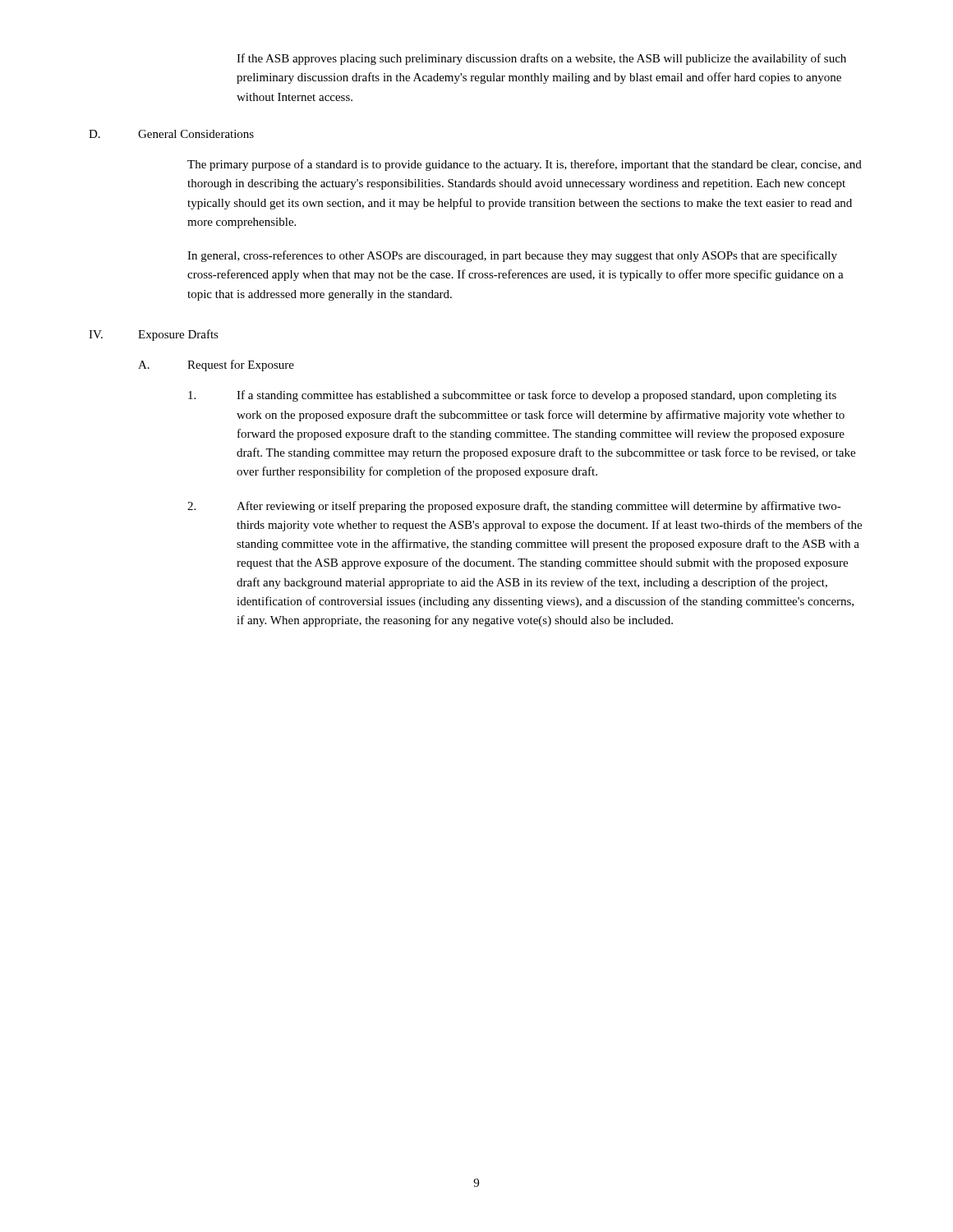Point to the block beginning "In general, cross-references to other ASOPs are"
The width and height of the screenshot is (953, 1232).
[526, 275]
